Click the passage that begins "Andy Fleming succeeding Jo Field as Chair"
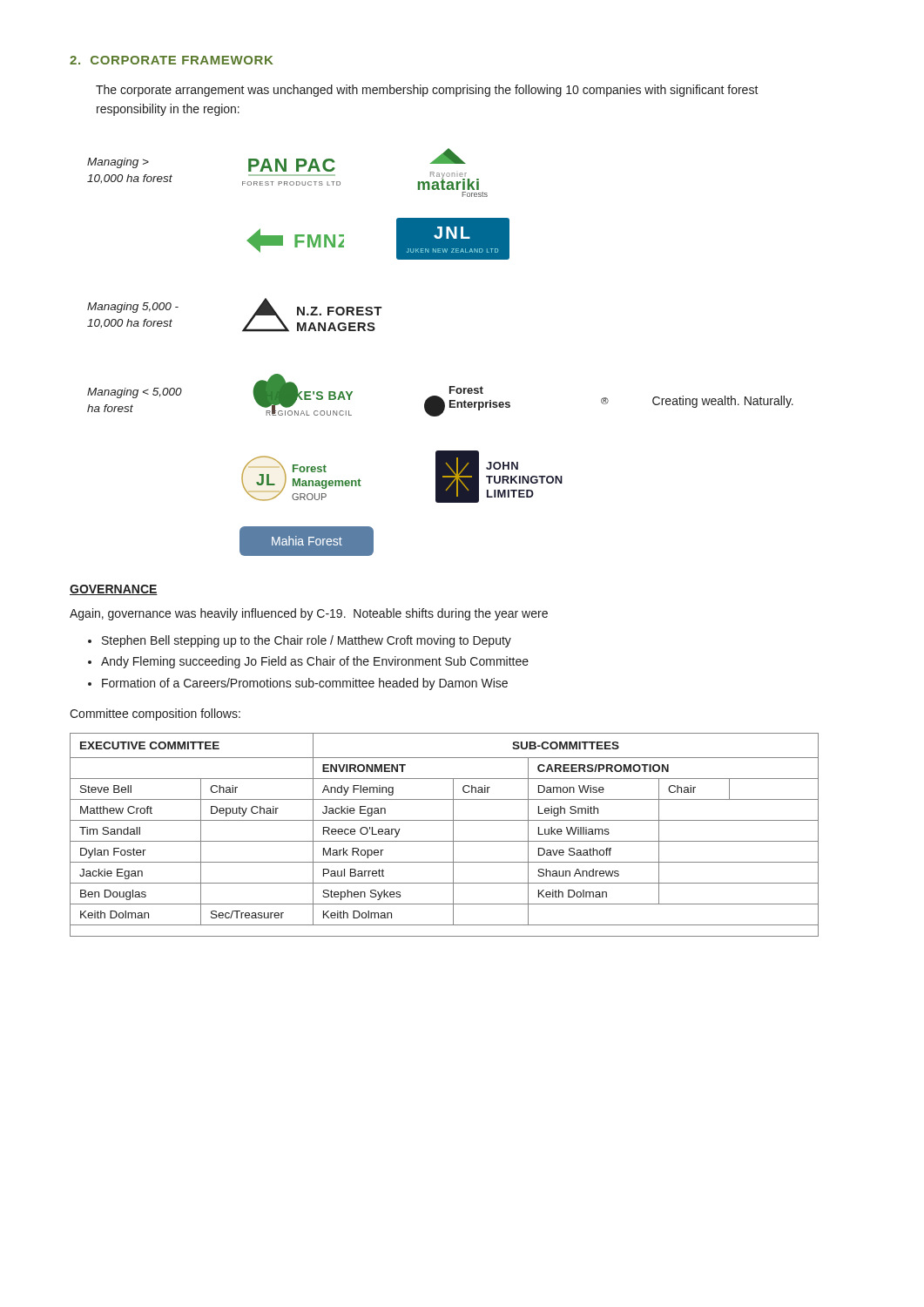This screenshot has height=1307, width=924. click(315, 662)
